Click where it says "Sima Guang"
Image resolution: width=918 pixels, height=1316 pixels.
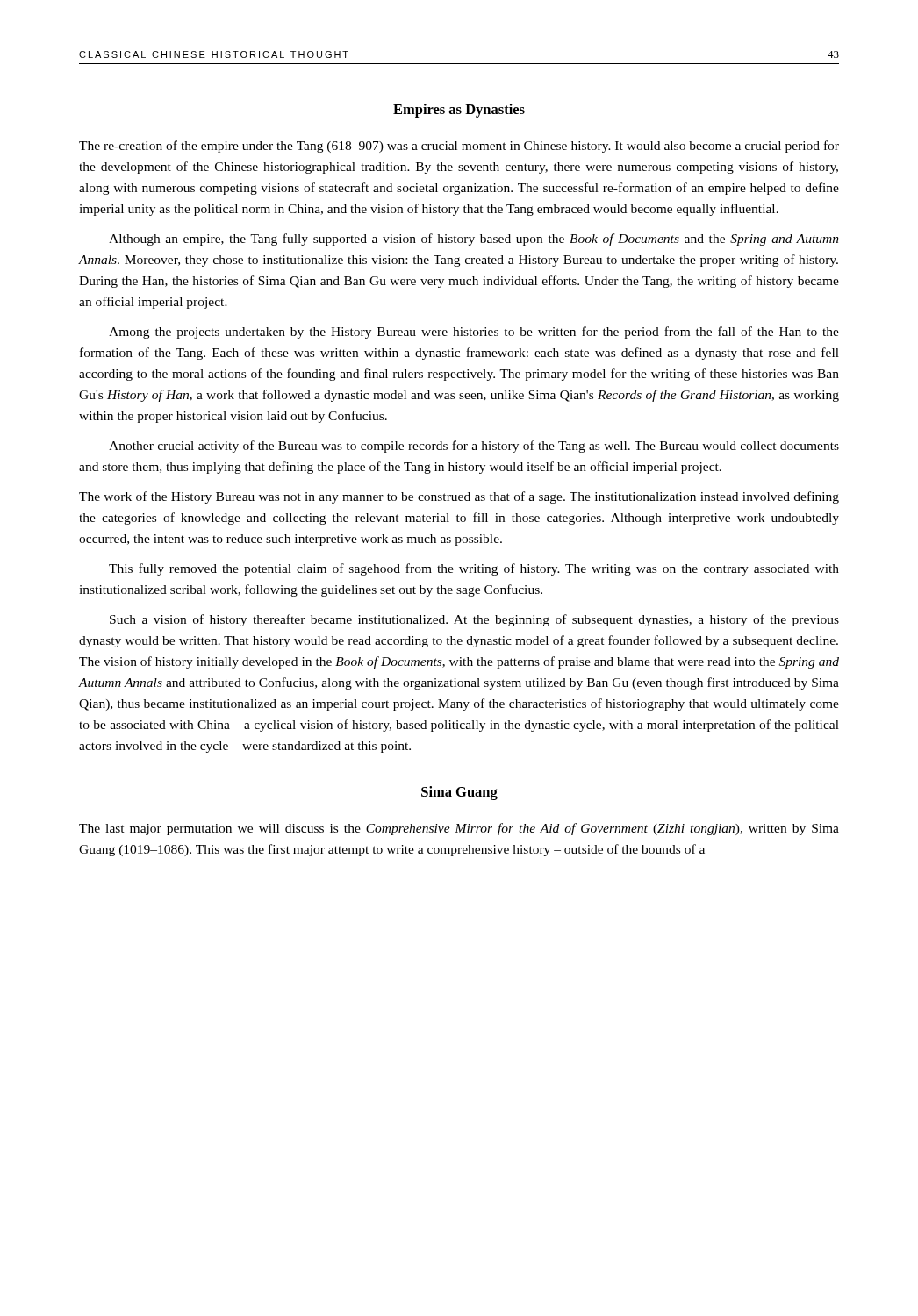(x=459, y=792)
